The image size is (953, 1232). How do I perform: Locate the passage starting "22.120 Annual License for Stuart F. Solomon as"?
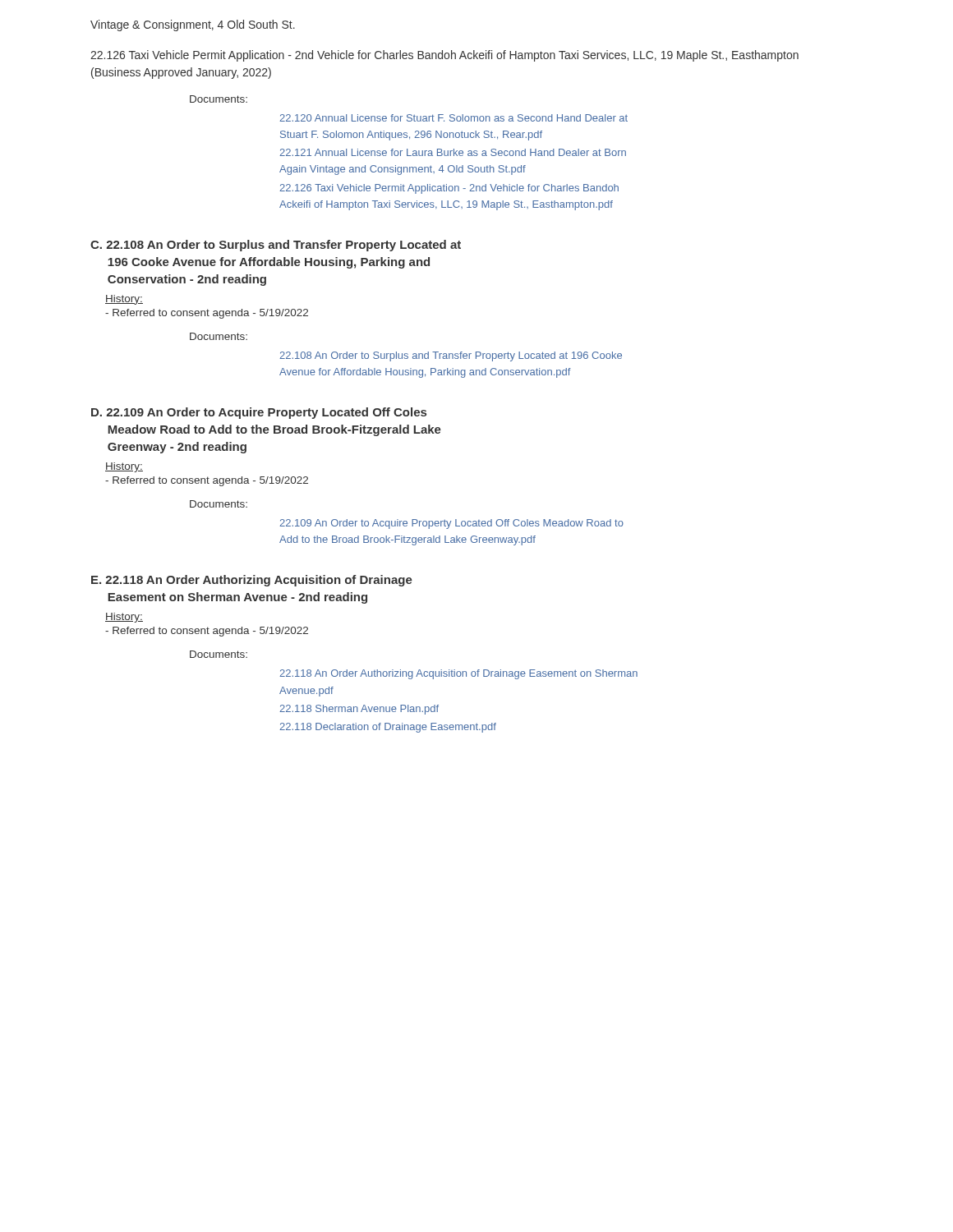(454, 126)
